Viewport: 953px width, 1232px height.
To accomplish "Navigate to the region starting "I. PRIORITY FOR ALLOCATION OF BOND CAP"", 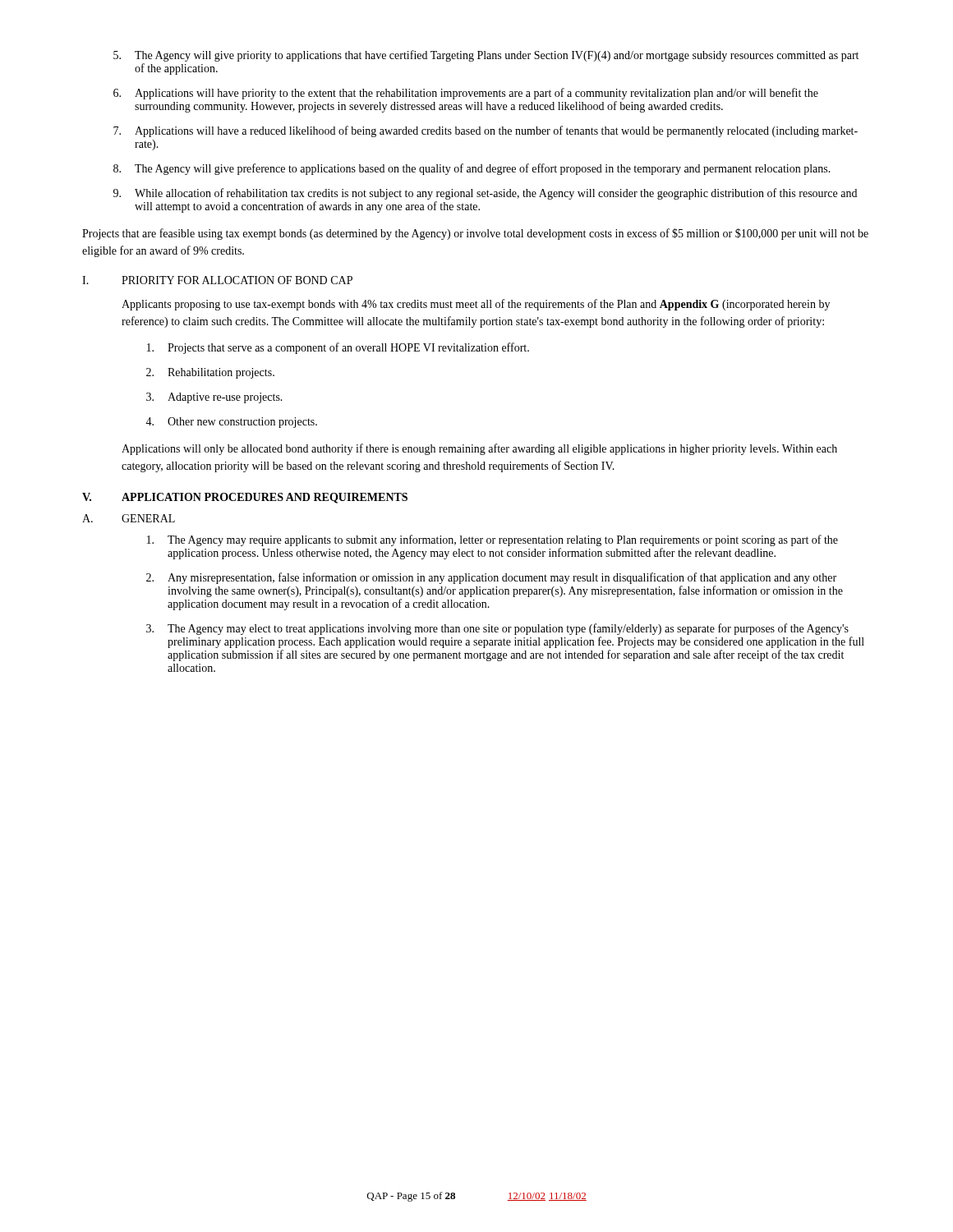I will [x=217, y=281].
